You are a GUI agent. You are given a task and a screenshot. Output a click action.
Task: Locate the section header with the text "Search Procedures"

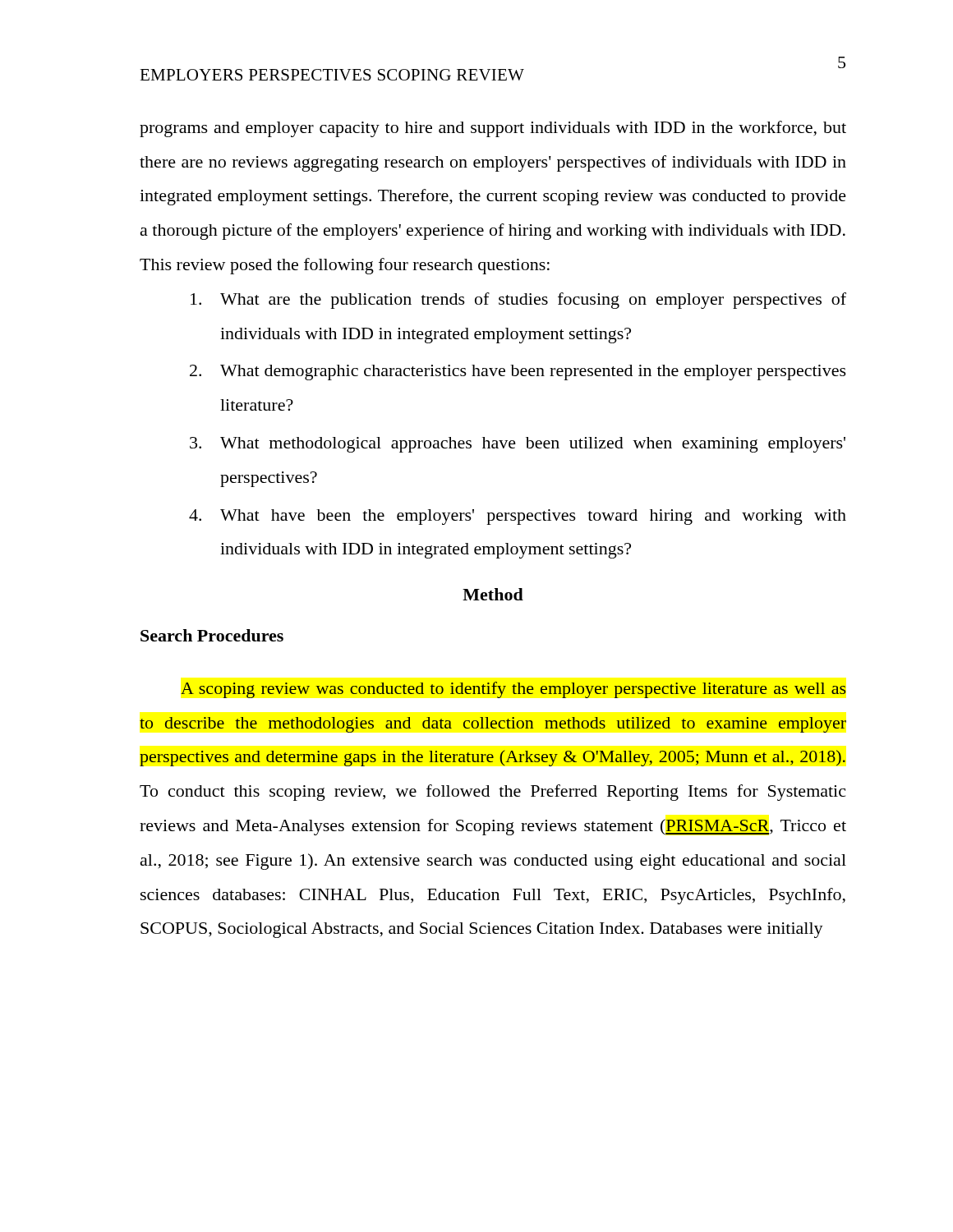click(212, 635)
